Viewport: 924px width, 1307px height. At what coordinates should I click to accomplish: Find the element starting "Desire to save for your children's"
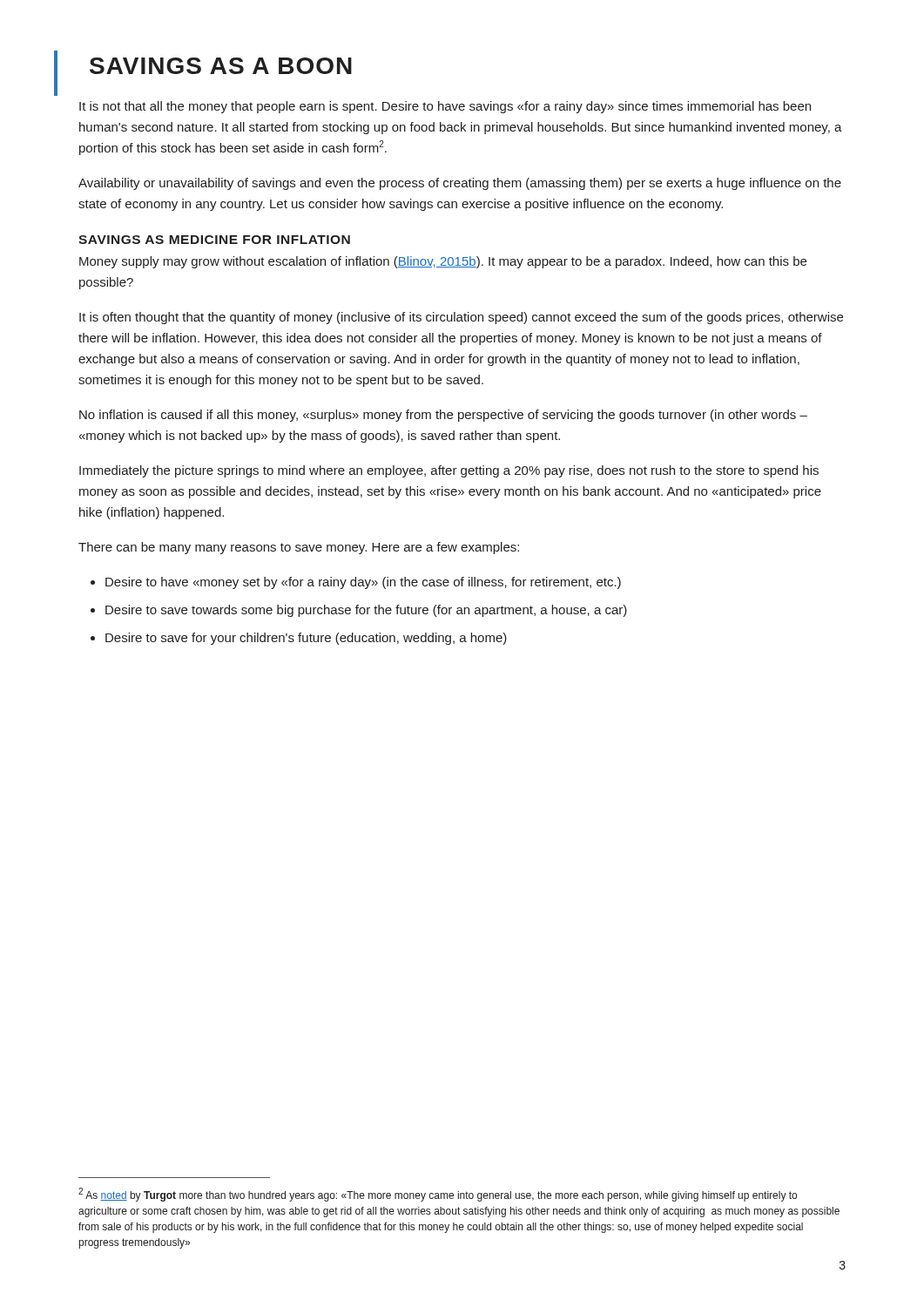[306, 637]
